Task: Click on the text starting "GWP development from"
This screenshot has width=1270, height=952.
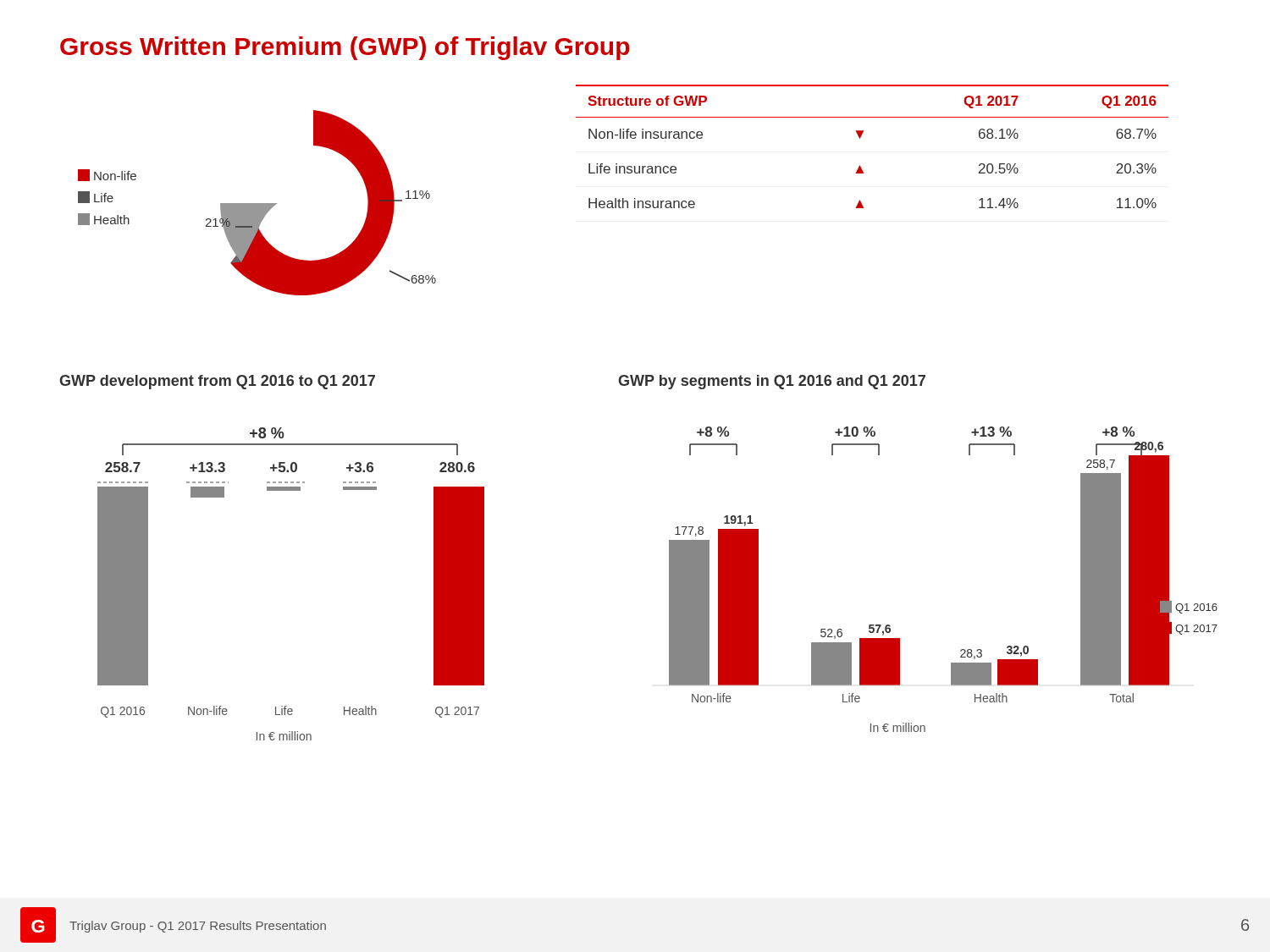Action: click(x=218, y=381)
